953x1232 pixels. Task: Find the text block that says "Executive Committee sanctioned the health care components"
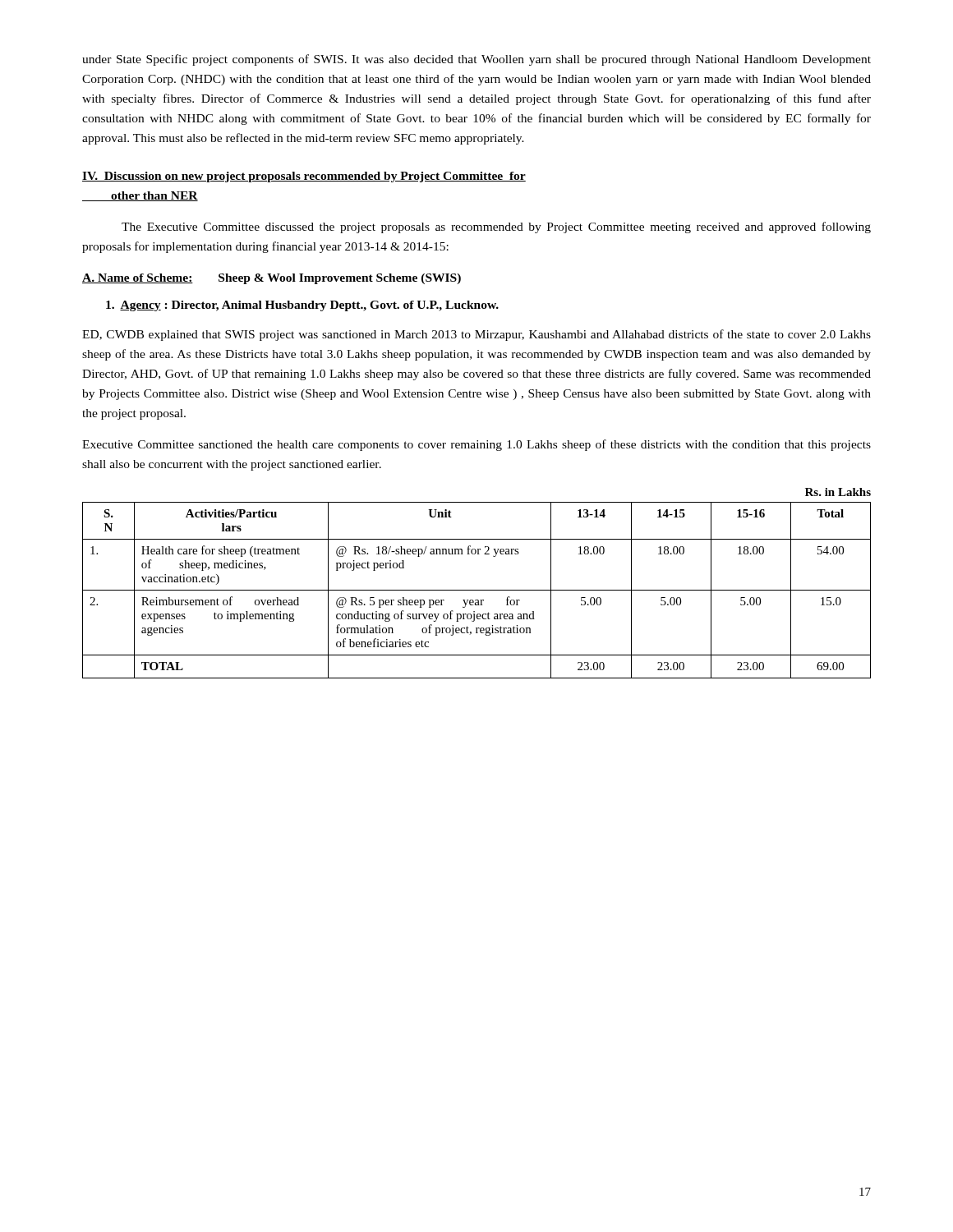pyautogui.click(x=476, y=454)
